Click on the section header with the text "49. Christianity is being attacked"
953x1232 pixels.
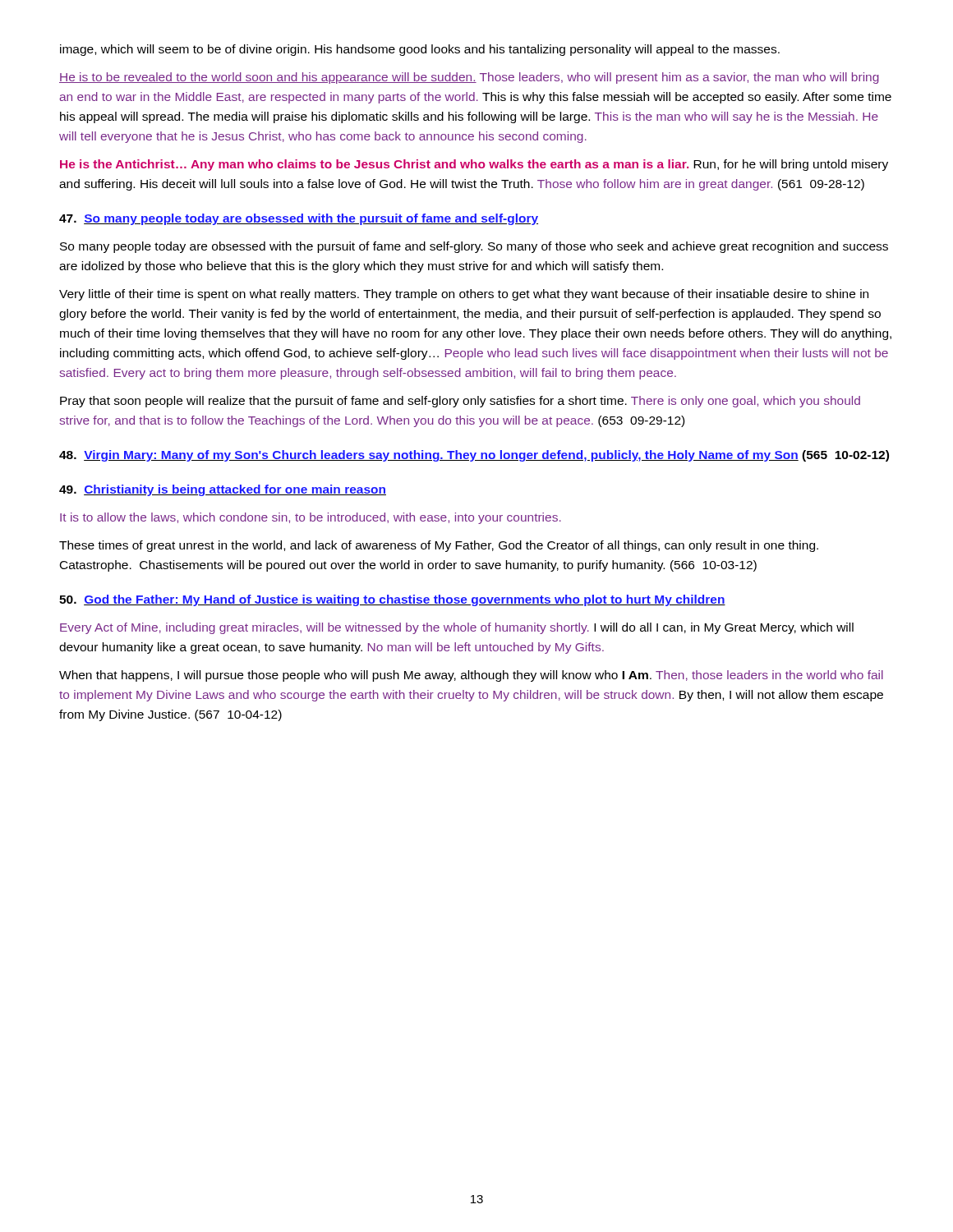coord(223,490)
